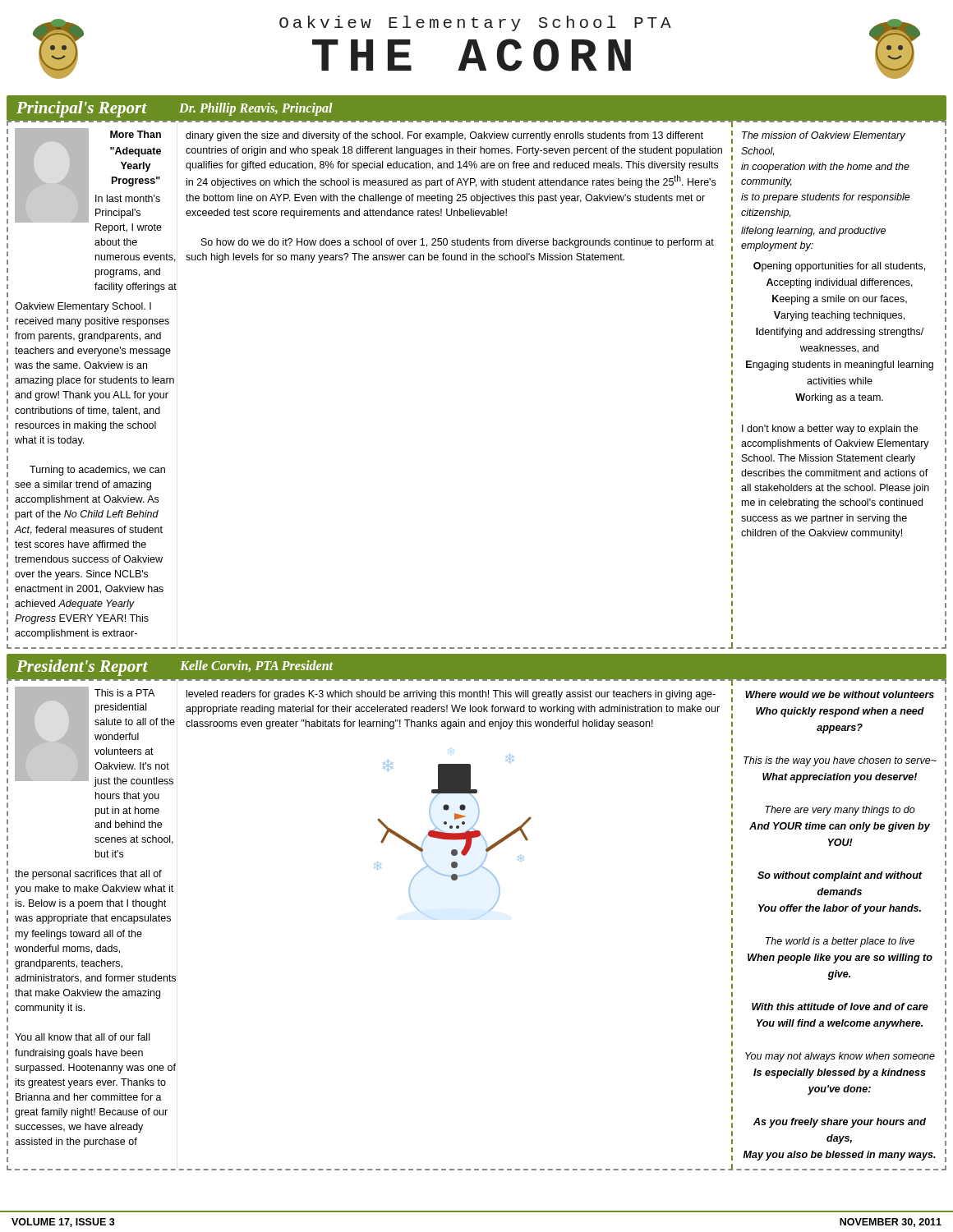
Task: Select the passage starting "leveled readers for grades K-3 which should be"
Action: tap(453, 708)
